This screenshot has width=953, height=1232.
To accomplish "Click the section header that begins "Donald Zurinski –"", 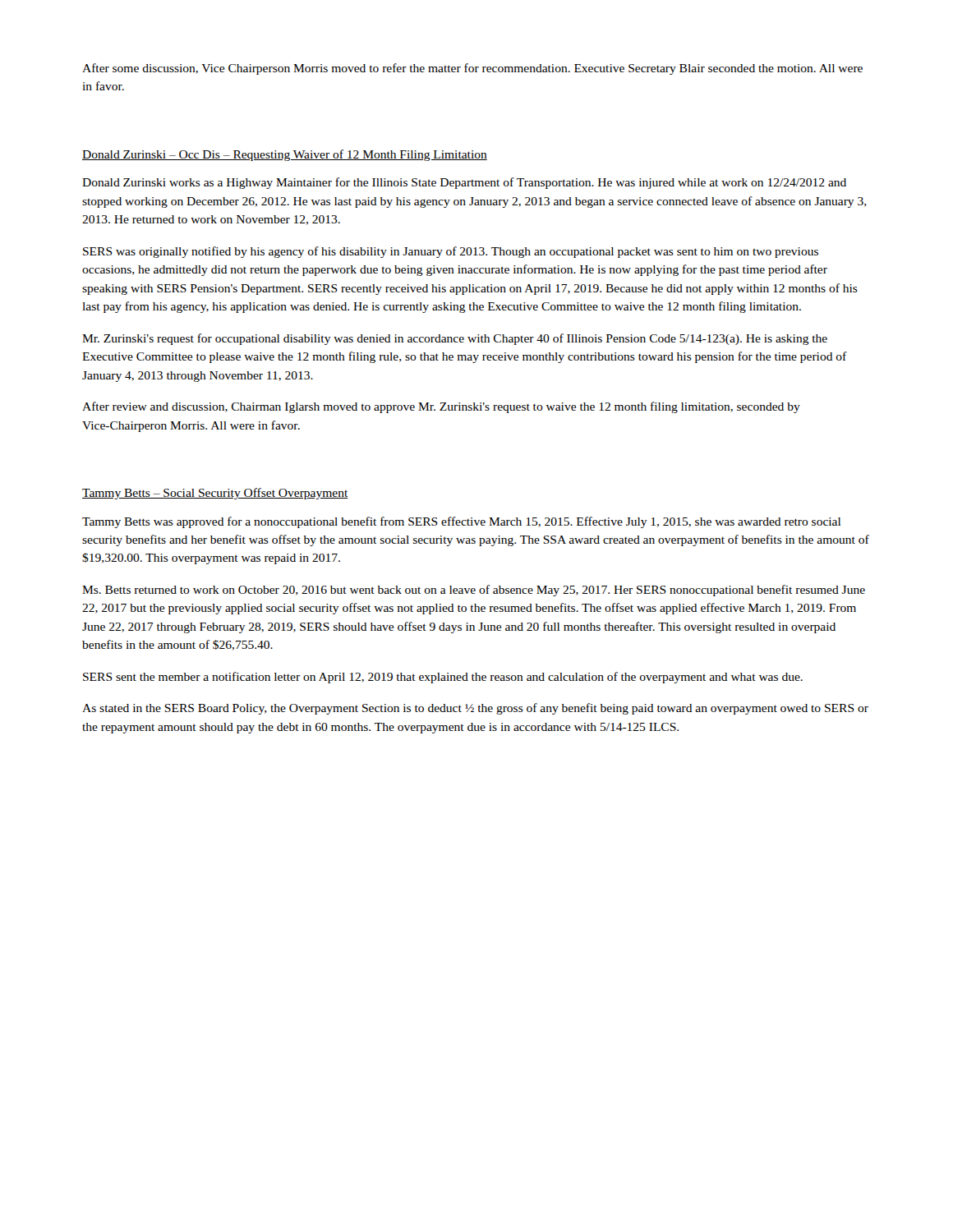I will pos(285,155).
